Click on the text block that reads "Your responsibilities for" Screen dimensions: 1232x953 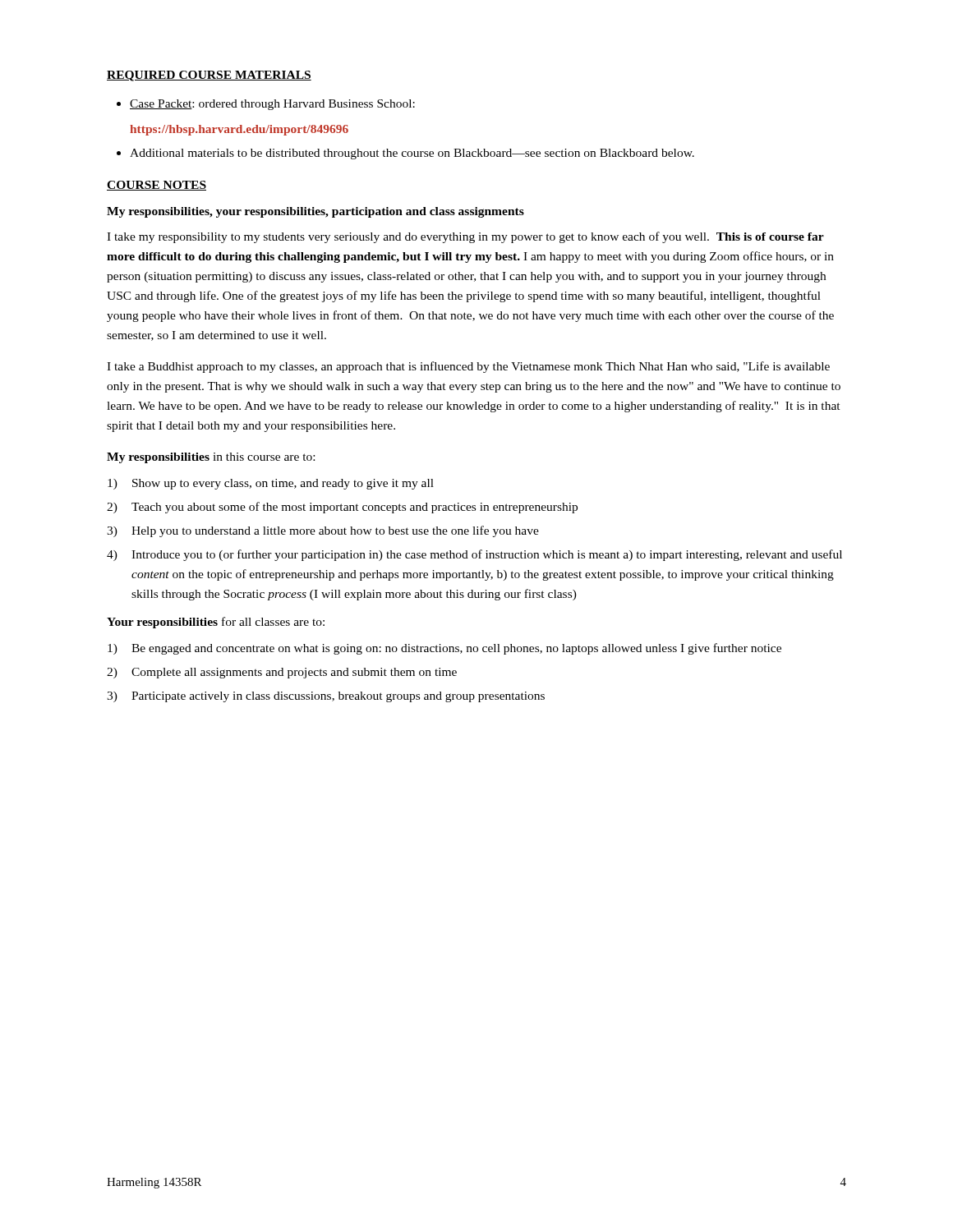click(216, 622)
